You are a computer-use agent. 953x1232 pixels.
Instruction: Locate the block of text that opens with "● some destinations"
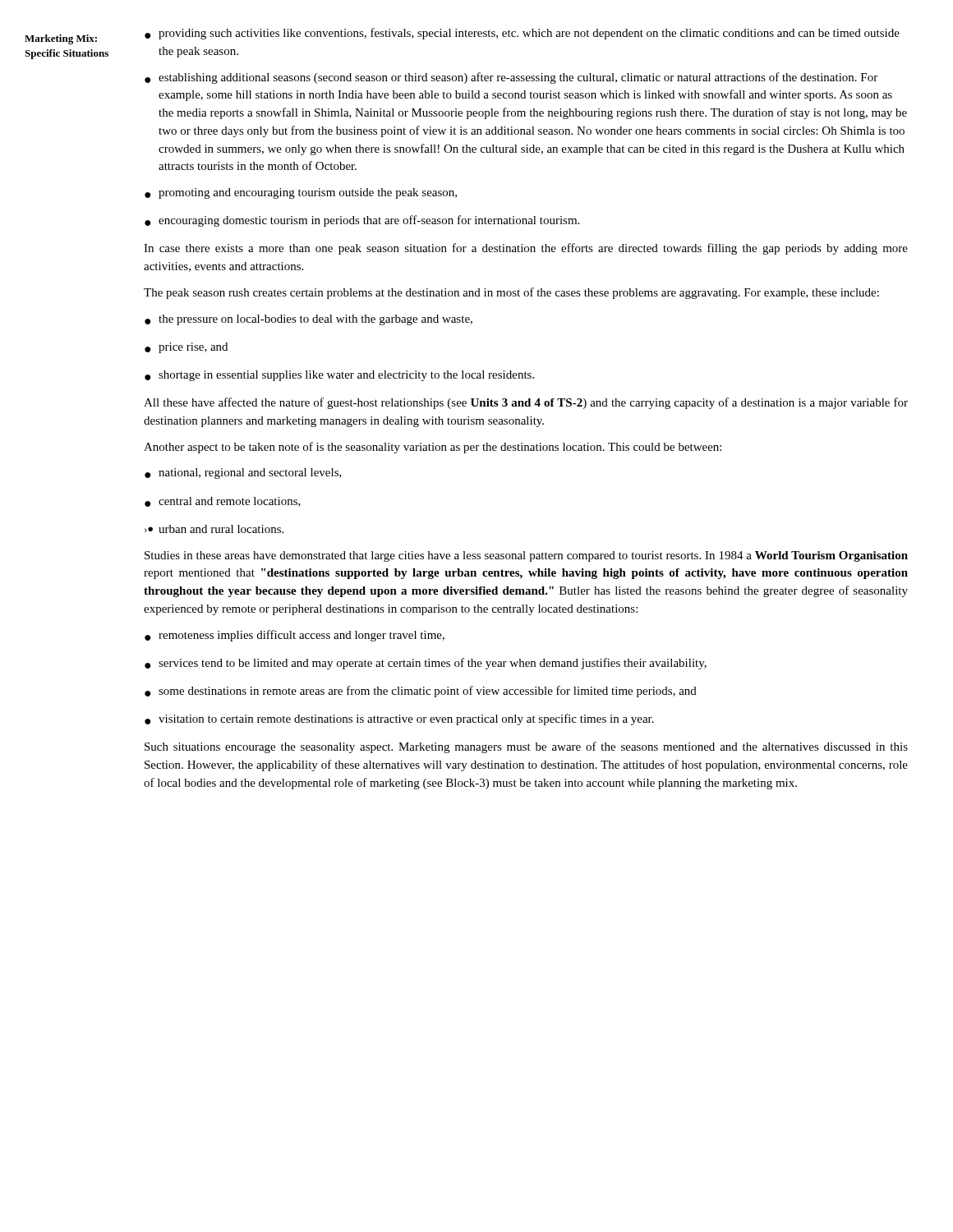click(526, 692)
